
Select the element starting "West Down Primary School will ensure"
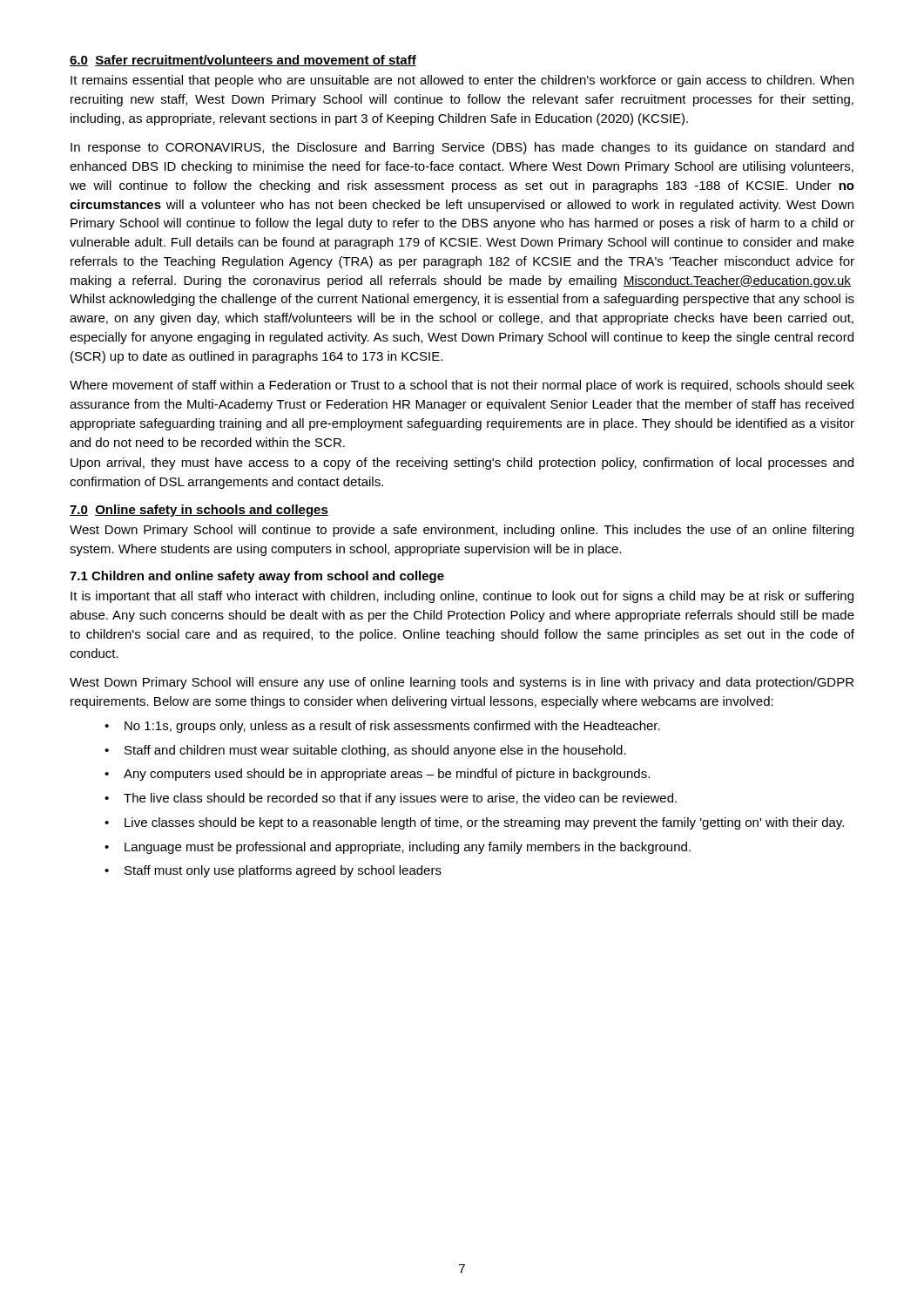coord(462,692)
